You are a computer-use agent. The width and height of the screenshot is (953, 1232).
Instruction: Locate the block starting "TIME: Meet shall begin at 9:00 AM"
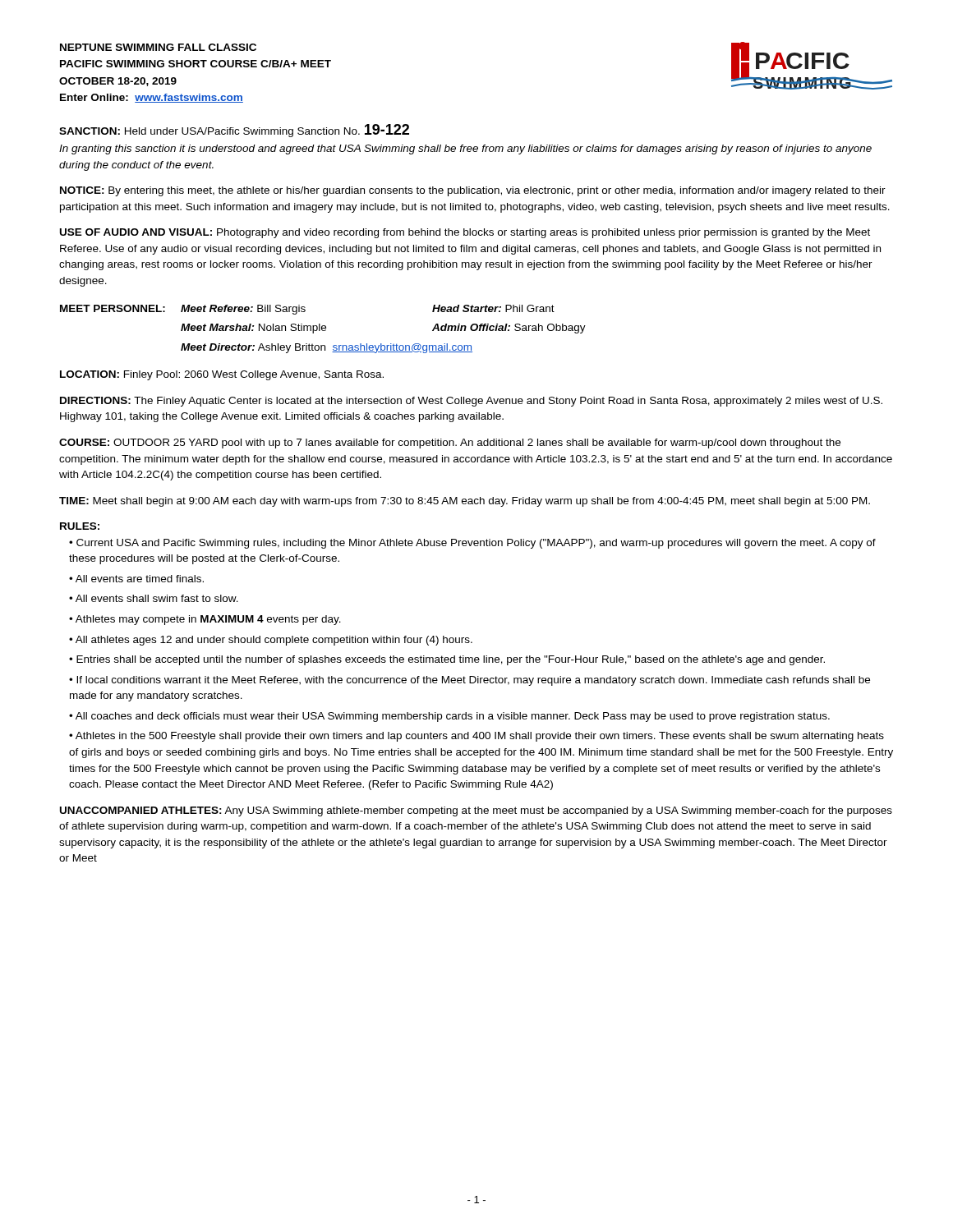click(x=465, y=500)
